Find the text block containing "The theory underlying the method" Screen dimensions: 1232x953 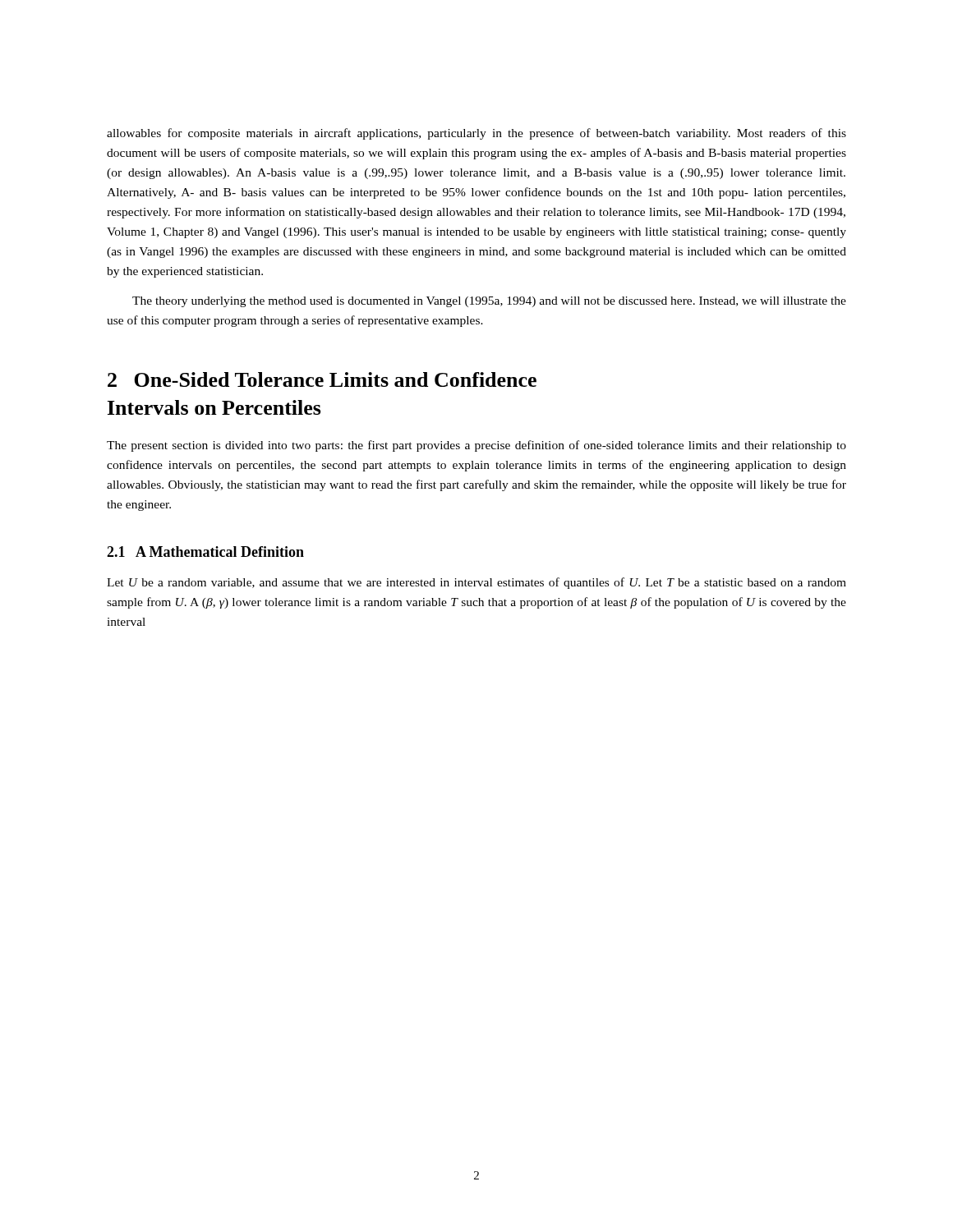[x=476, y=310]
